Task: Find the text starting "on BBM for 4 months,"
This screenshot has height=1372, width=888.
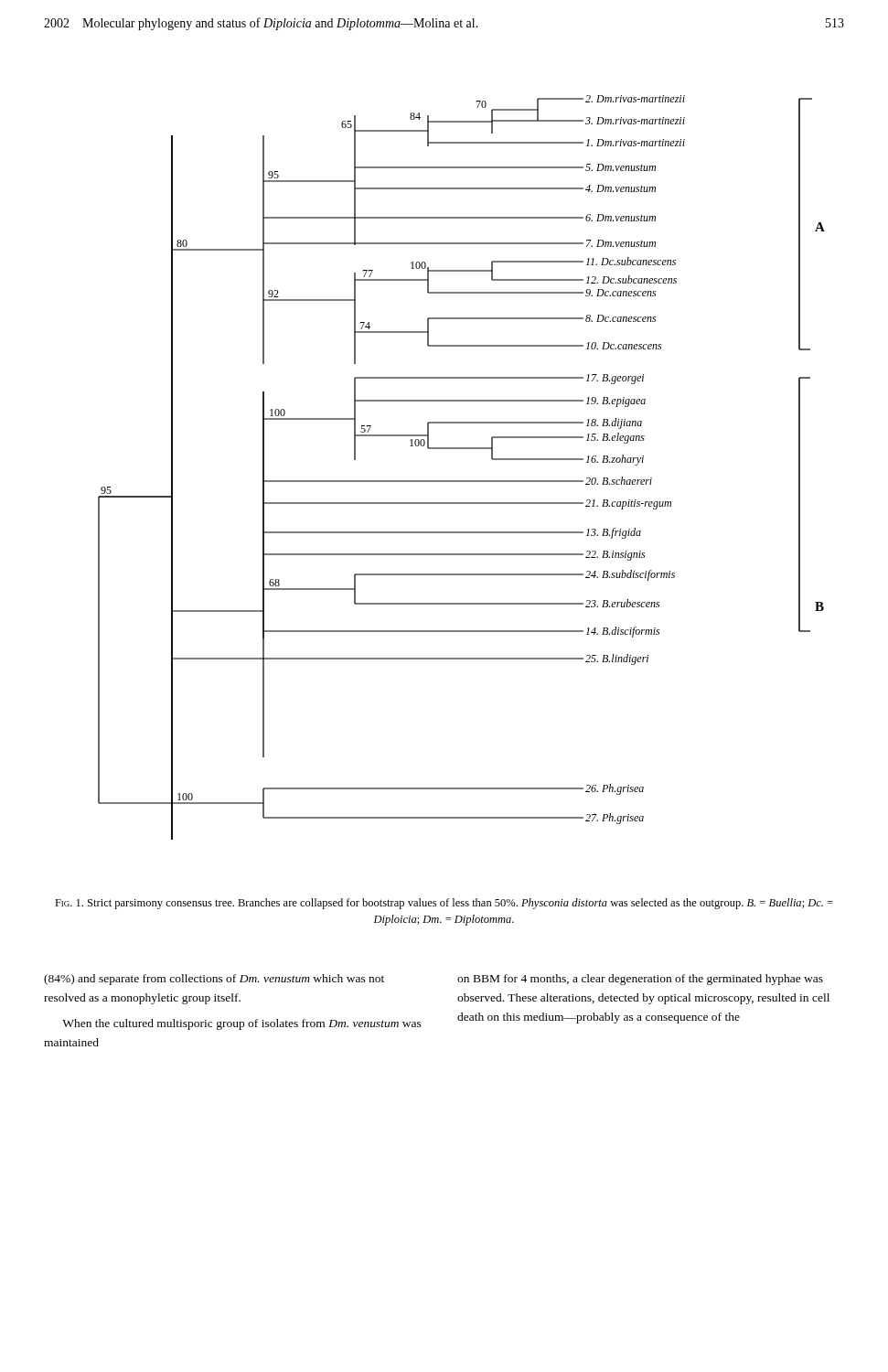Action: click(x=650, y=998)
